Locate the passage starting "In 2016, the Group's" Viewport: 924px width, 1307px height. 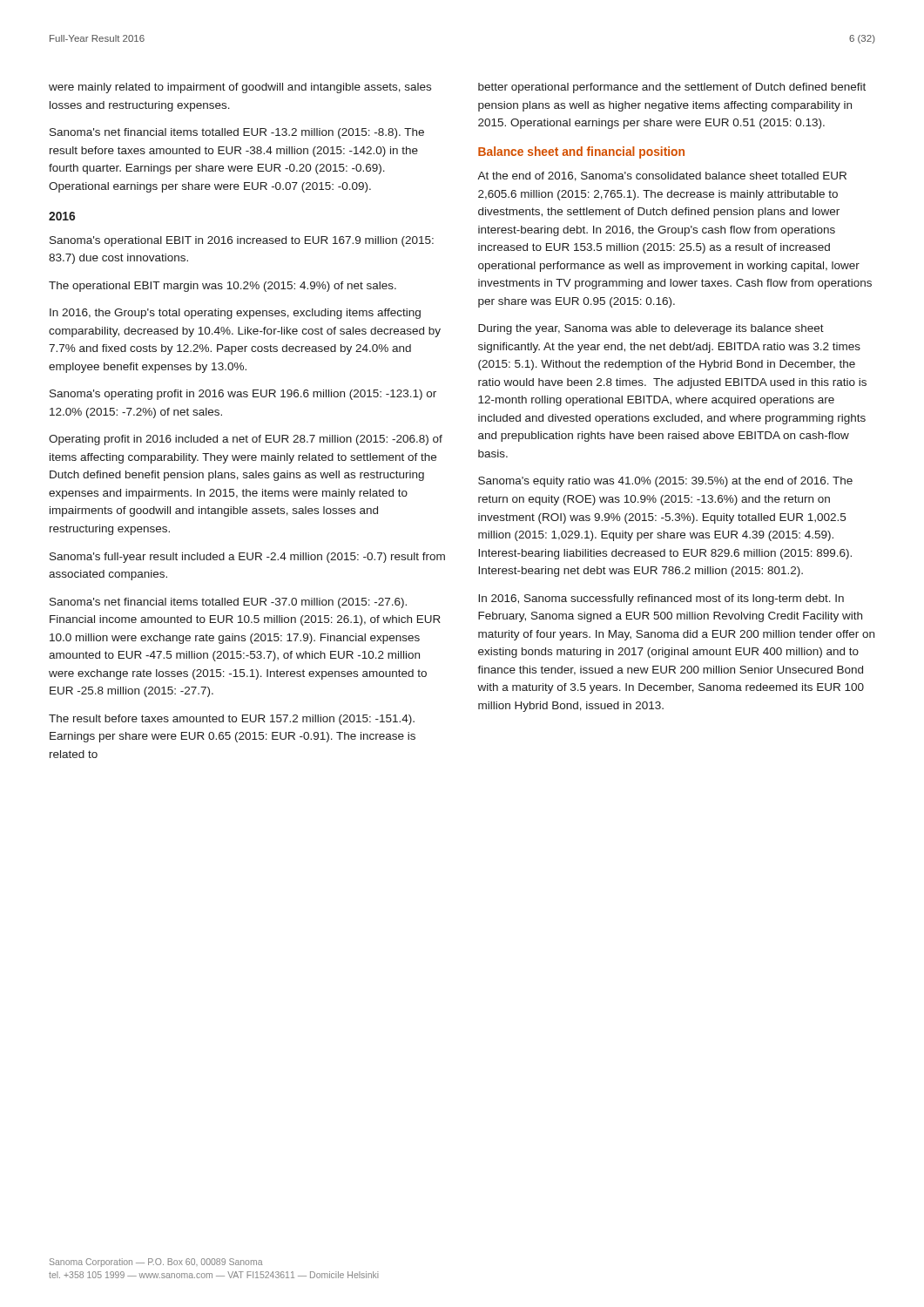click(x=245, y=339)
